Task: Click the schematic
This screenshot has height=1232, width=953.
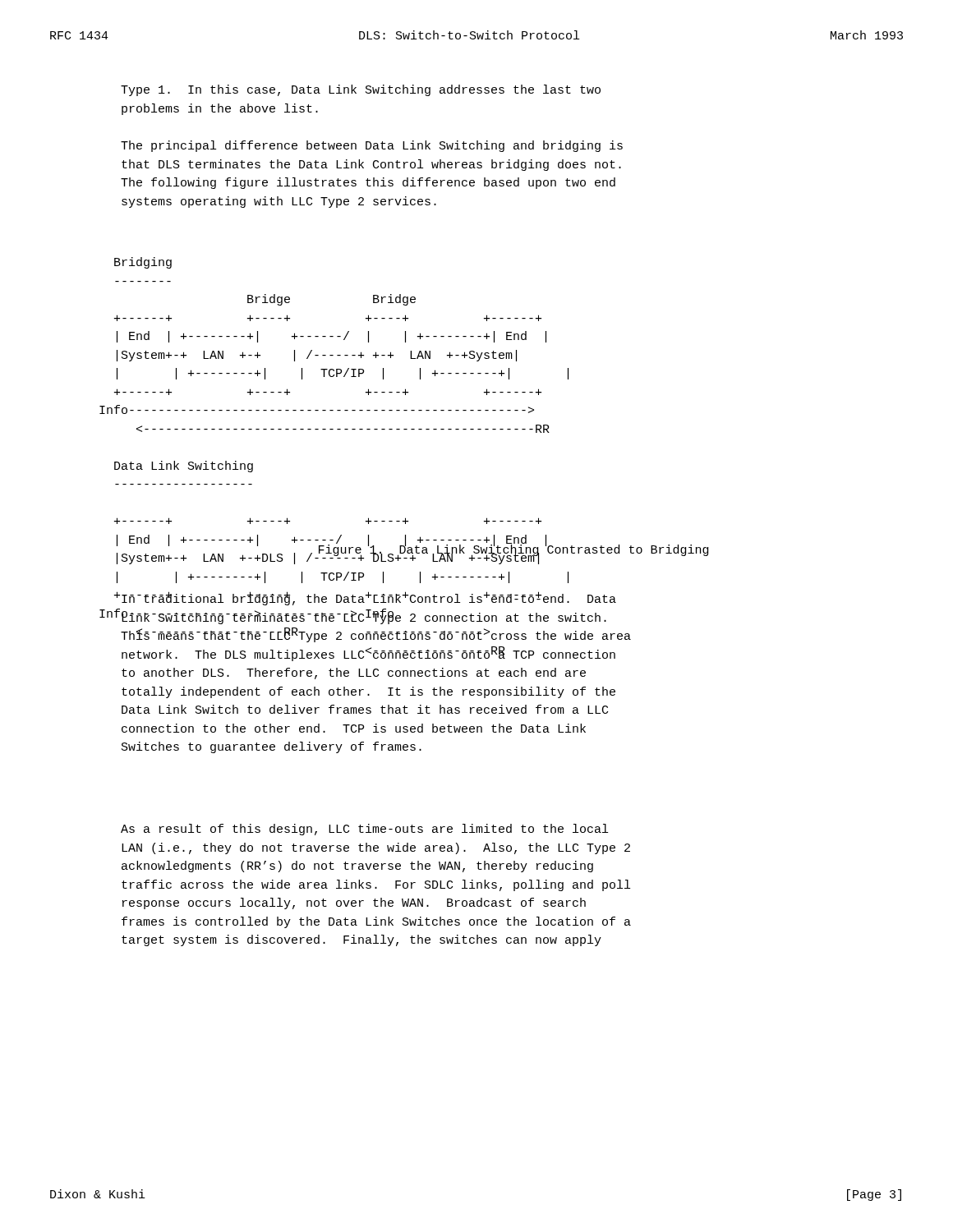Action: tap(476, 458)
